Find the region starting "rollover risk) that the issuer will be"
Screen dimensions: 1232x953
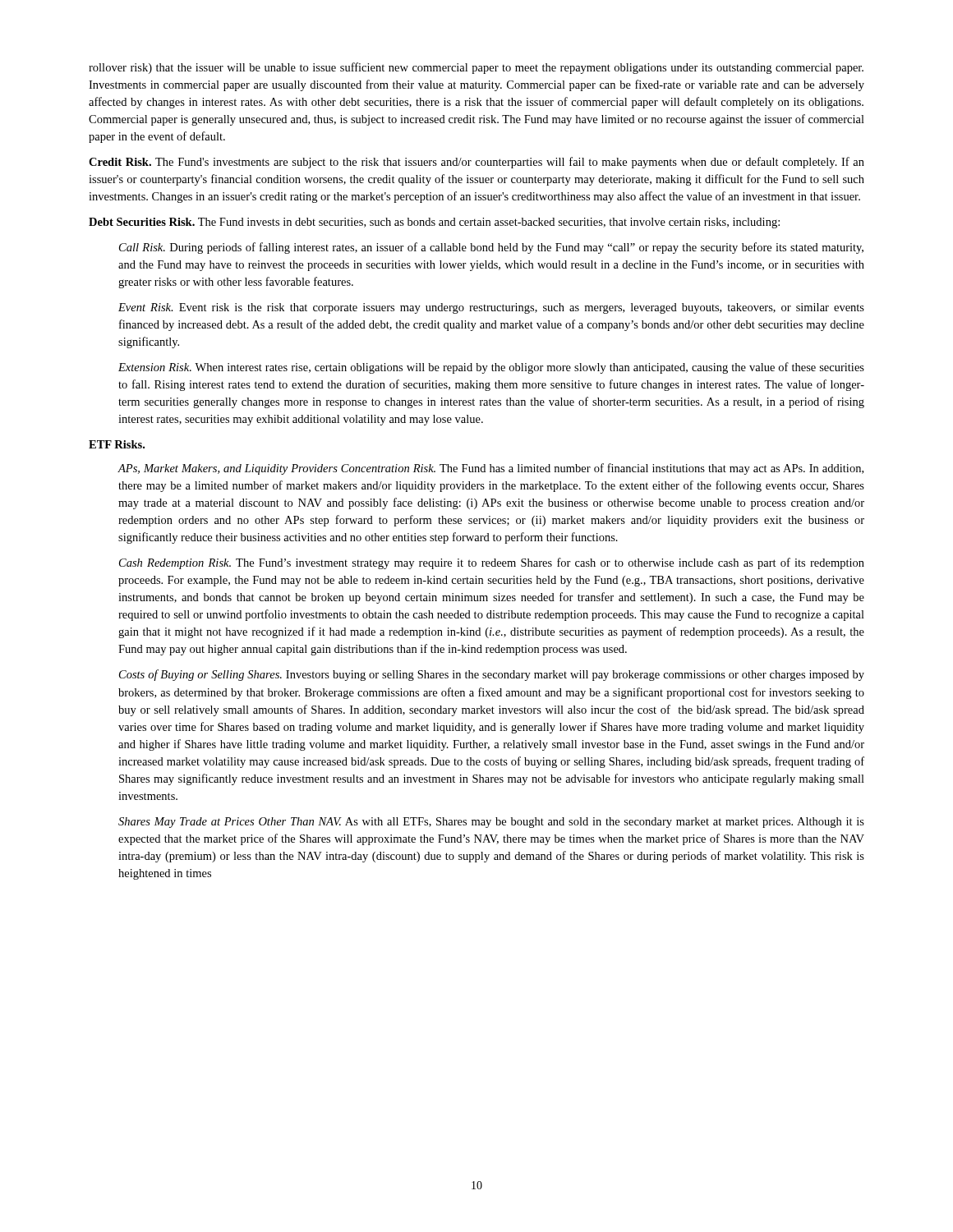tap(476, 102)
